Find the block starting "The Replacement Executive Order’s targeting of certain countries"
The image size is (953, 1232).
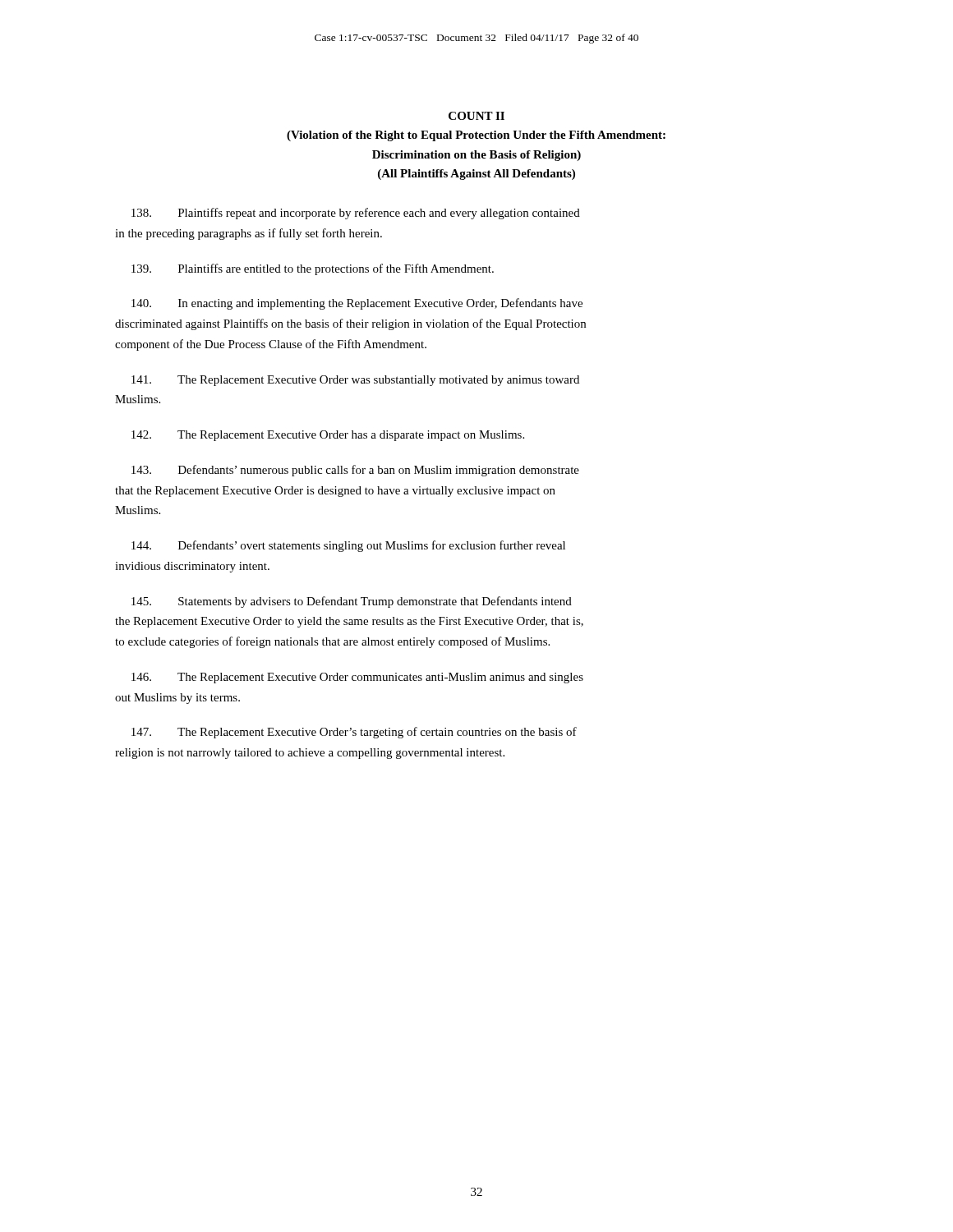[346, 732]
